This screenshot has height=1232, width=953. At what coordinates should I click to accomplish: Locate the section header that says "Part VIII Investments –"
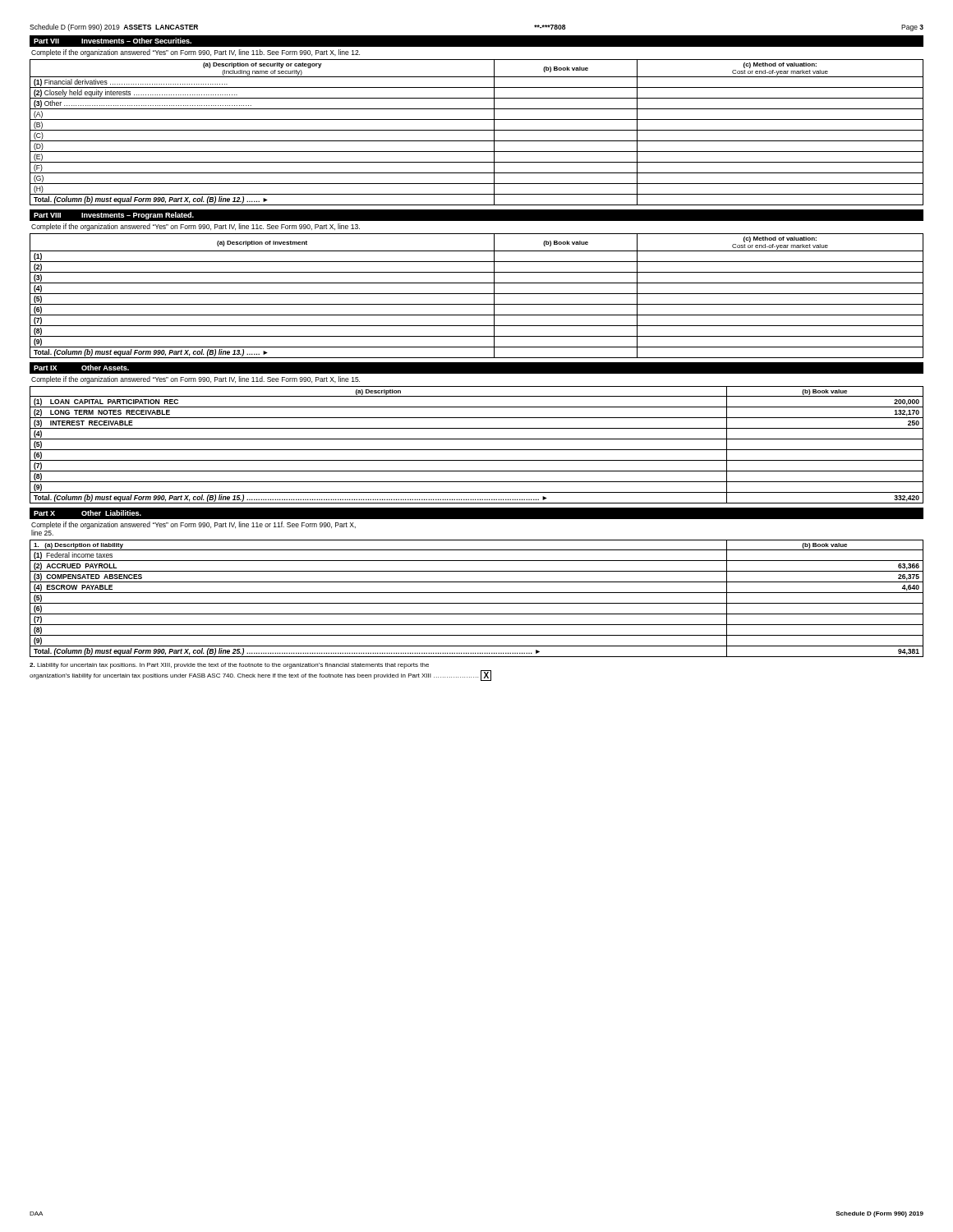pos(114,215)
